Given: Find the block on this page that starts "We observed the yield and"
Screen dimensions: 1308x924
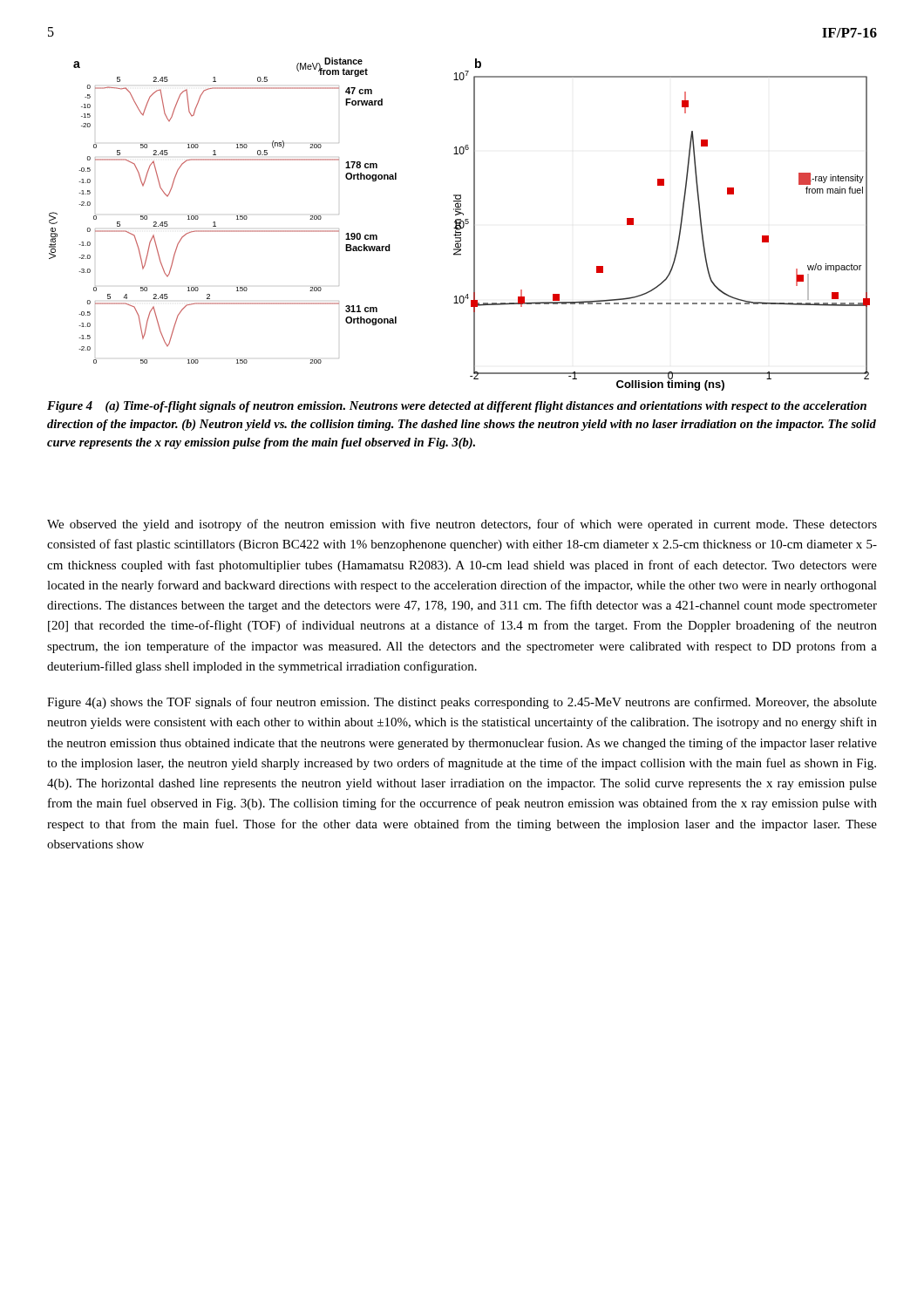Looking at the screenshot, I should (462, 525).
